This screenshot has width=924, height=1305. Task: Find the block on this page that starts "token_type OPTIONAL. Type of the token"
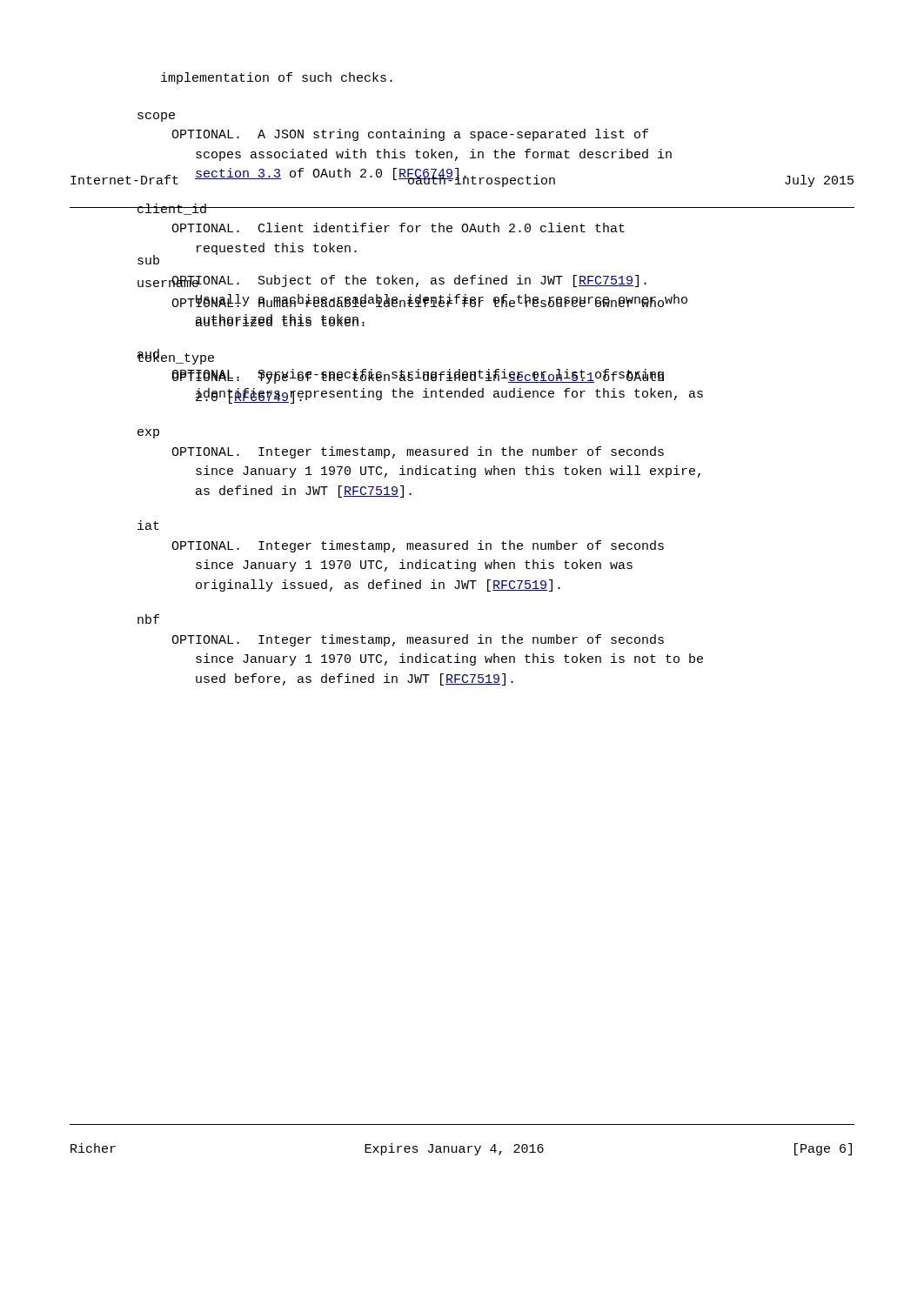coord(484,379)
